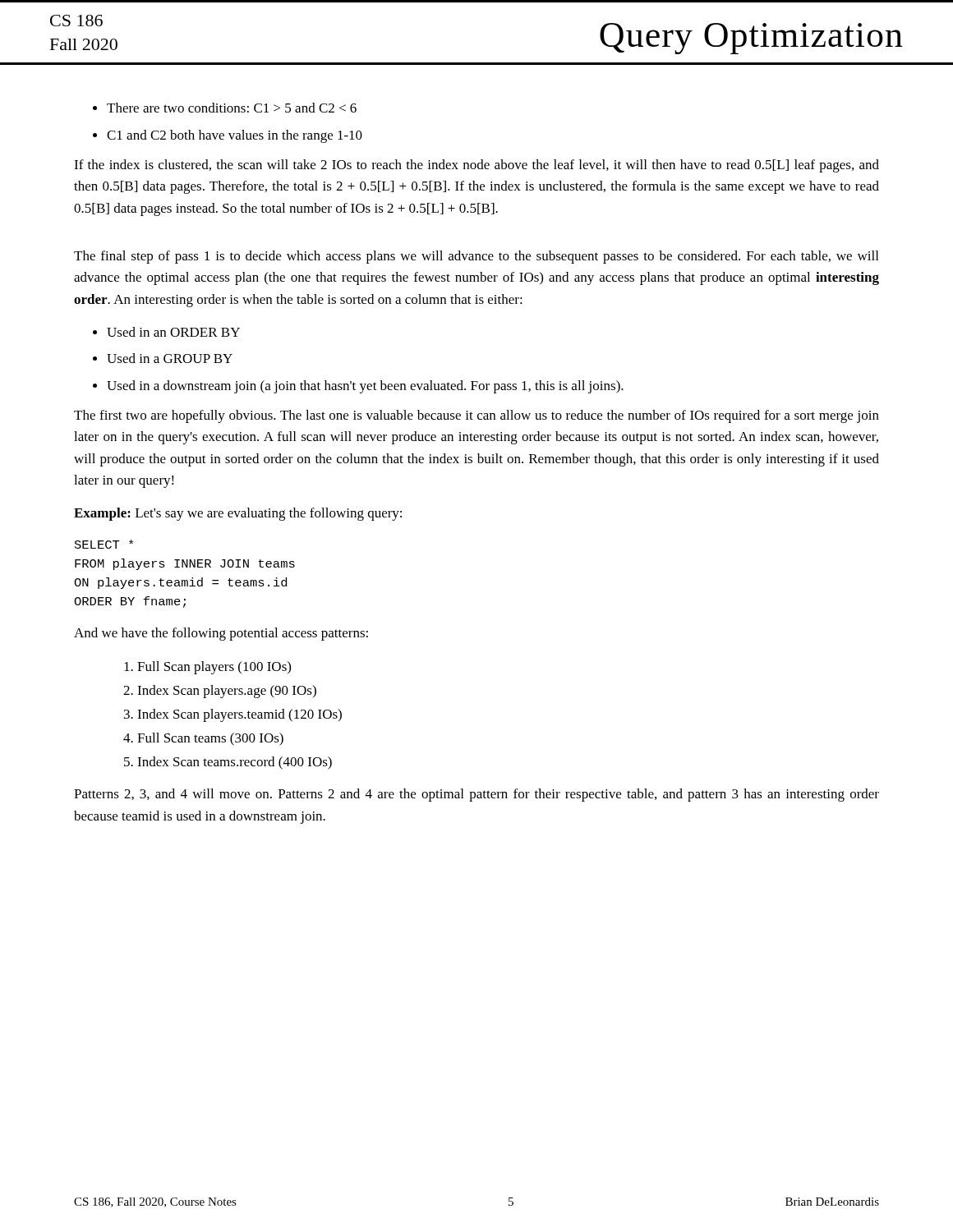953x1232 pixels.
Task: Find the block on this page that starts "C1 and C2 both have values in"
Action: [235, 135]
